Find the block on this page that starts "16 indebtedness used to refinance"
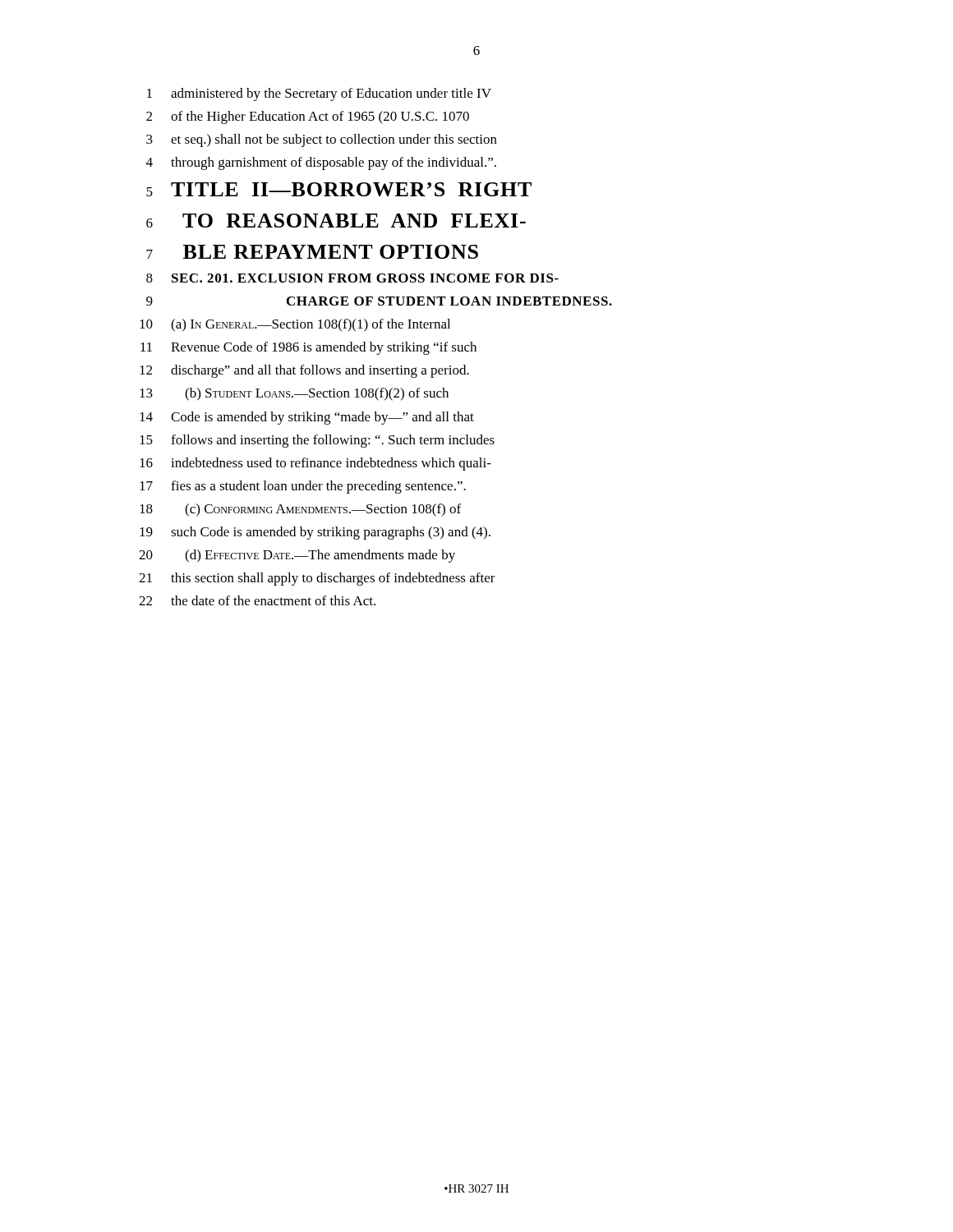The height and width of the screenshot is (1232, 953). click(x=442, y=463)
